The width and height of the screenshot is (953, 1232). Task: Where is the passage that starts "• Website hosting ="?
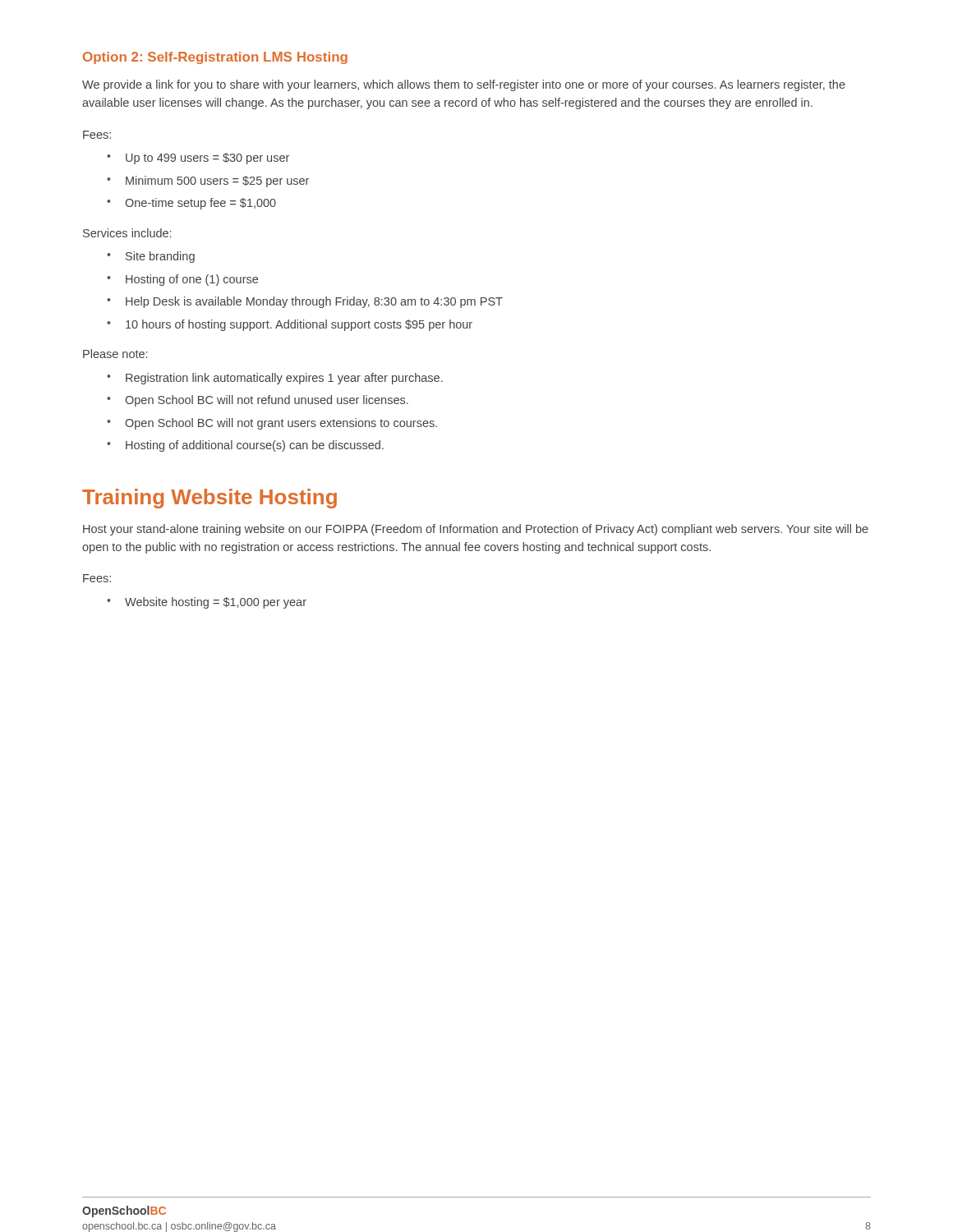coord(207,603)
